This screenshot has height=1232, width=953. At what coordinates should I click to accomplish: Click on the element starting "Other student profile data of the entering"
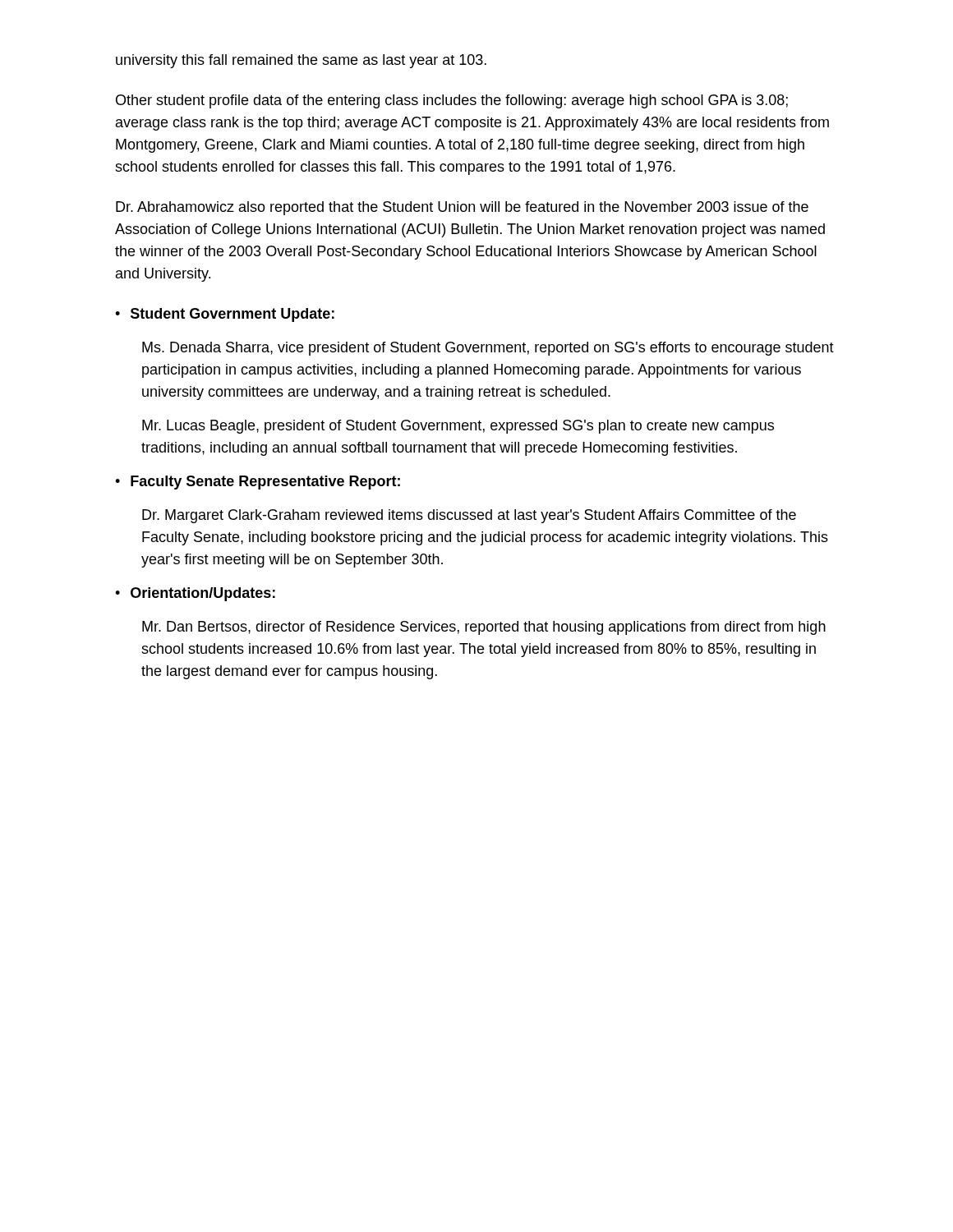(x=472, y=133)
